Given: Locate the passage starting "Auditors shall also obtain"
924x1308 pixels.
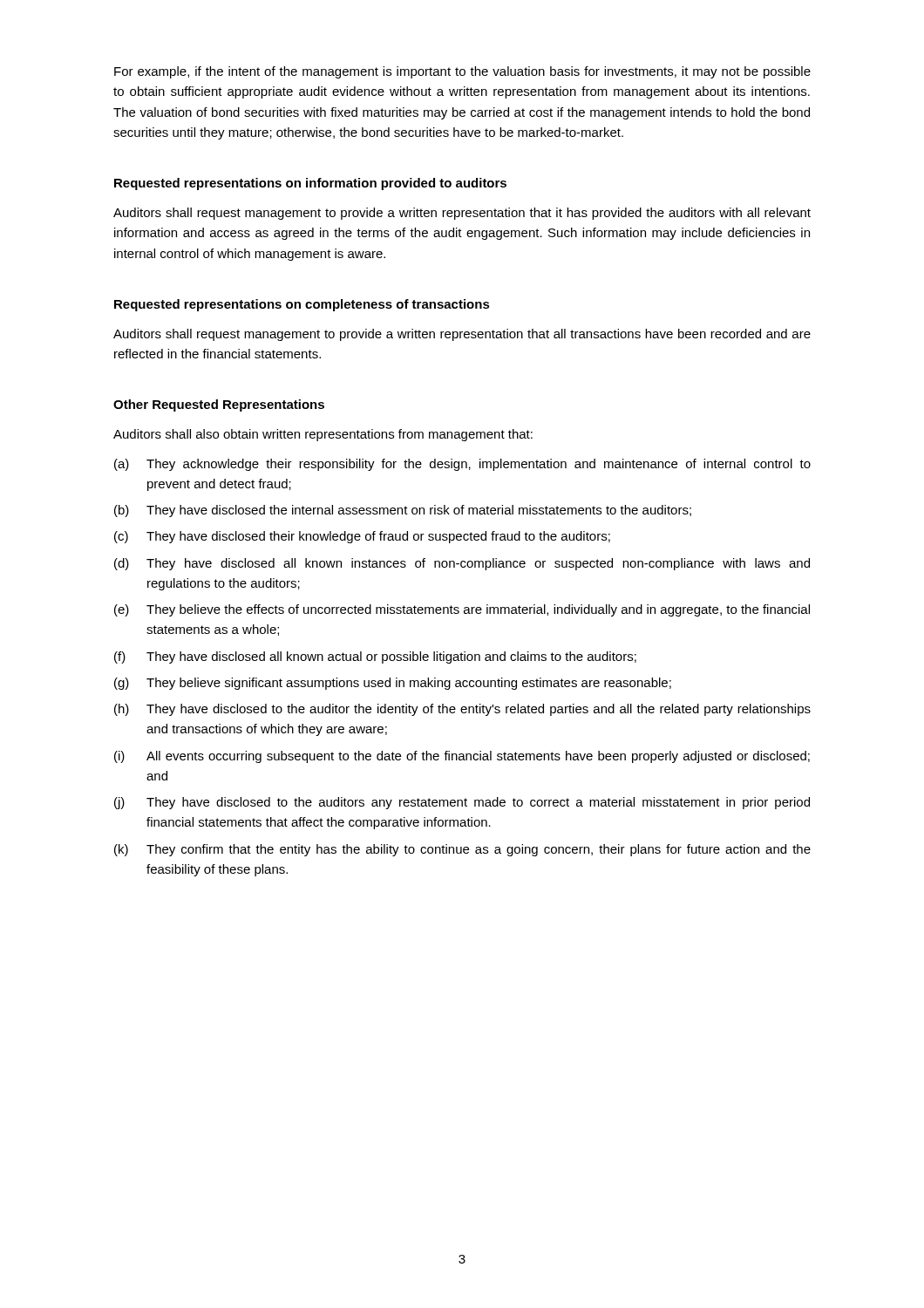Looking at the screenshot, I should (x=323, y=434).
